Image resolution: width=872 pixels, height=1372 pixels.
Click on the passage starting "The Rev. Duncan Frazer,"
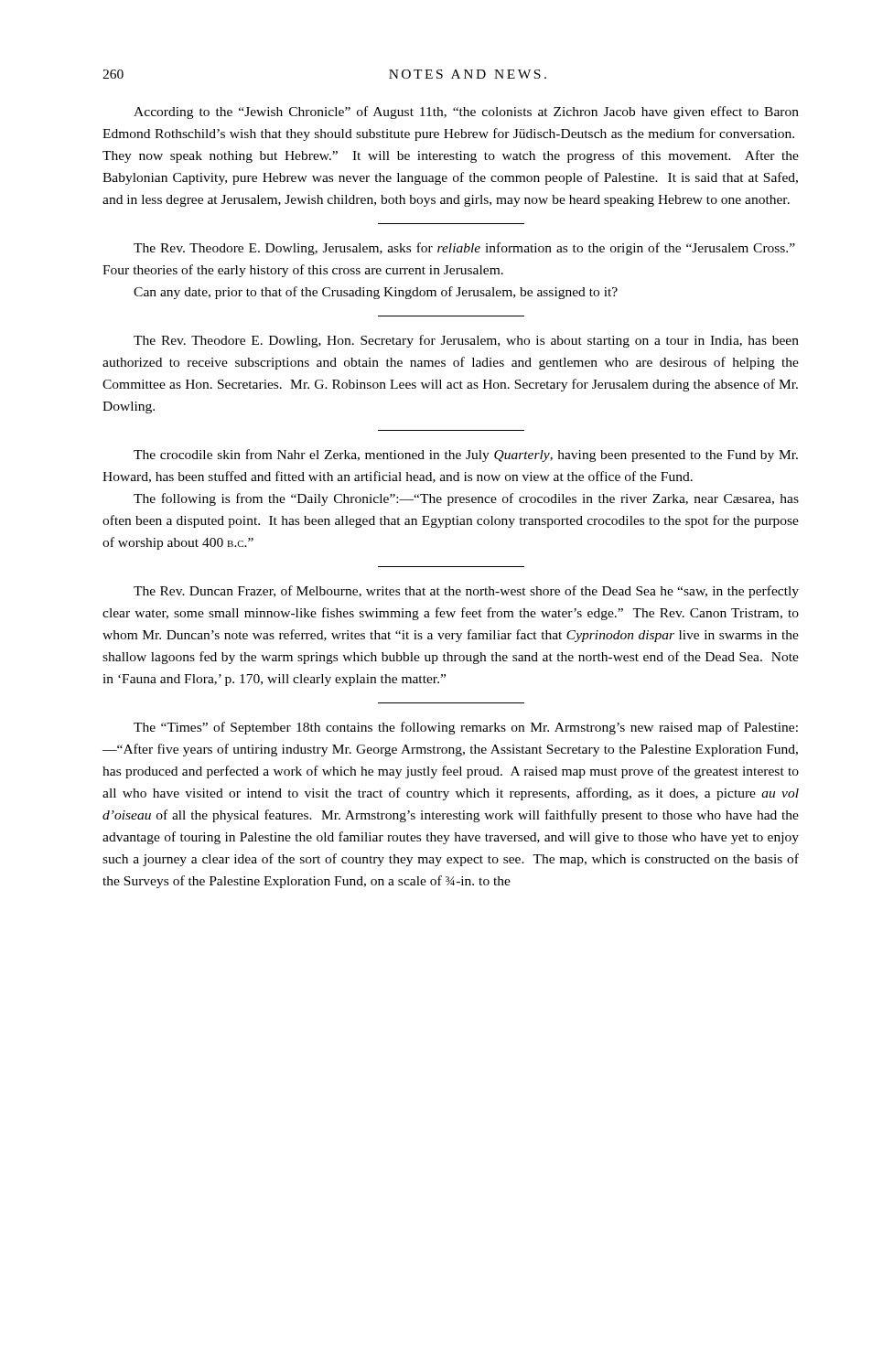(451, 635)
